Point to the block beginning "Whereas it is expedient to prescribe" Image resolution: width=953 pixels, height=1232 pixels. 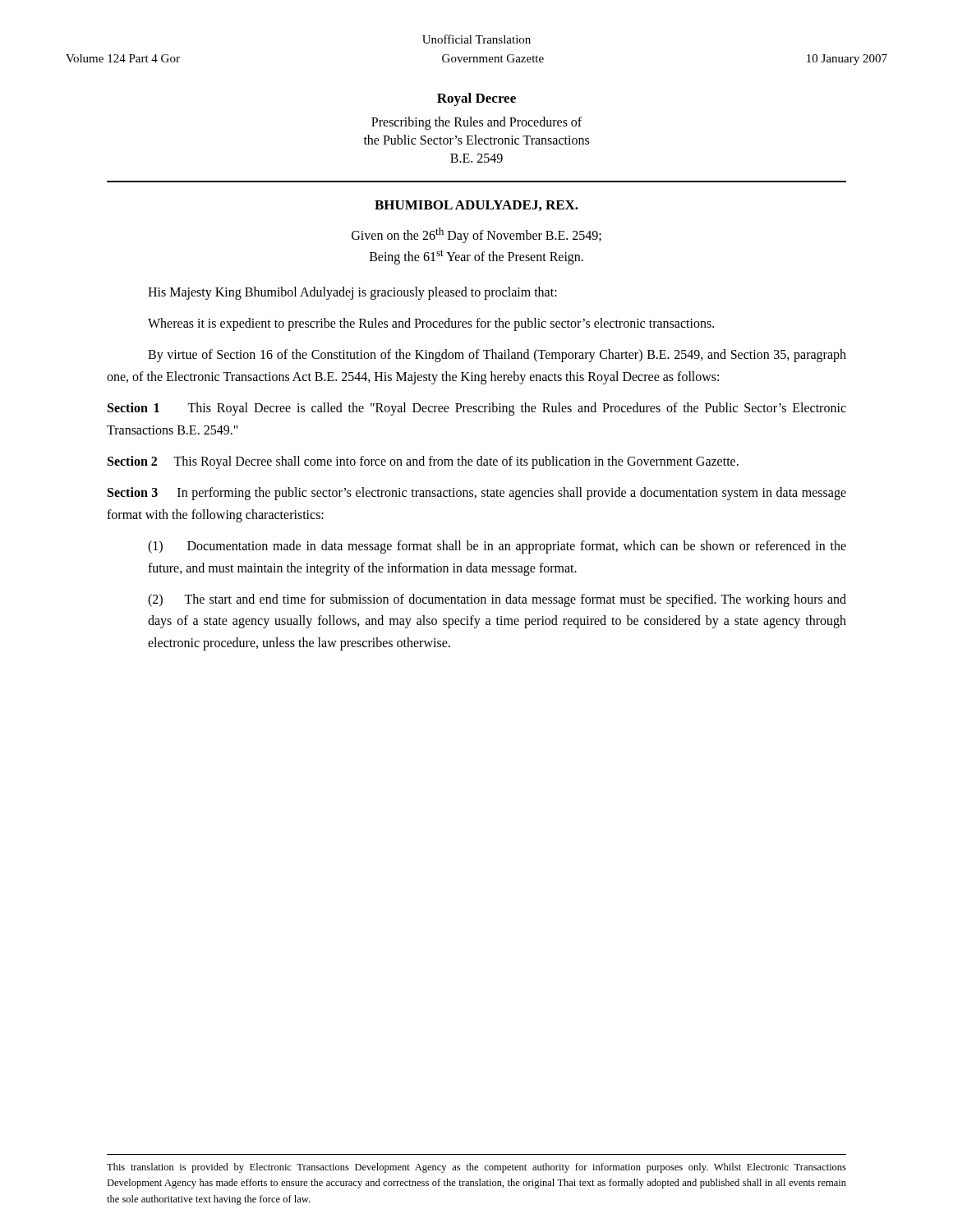tap(431, 323)
